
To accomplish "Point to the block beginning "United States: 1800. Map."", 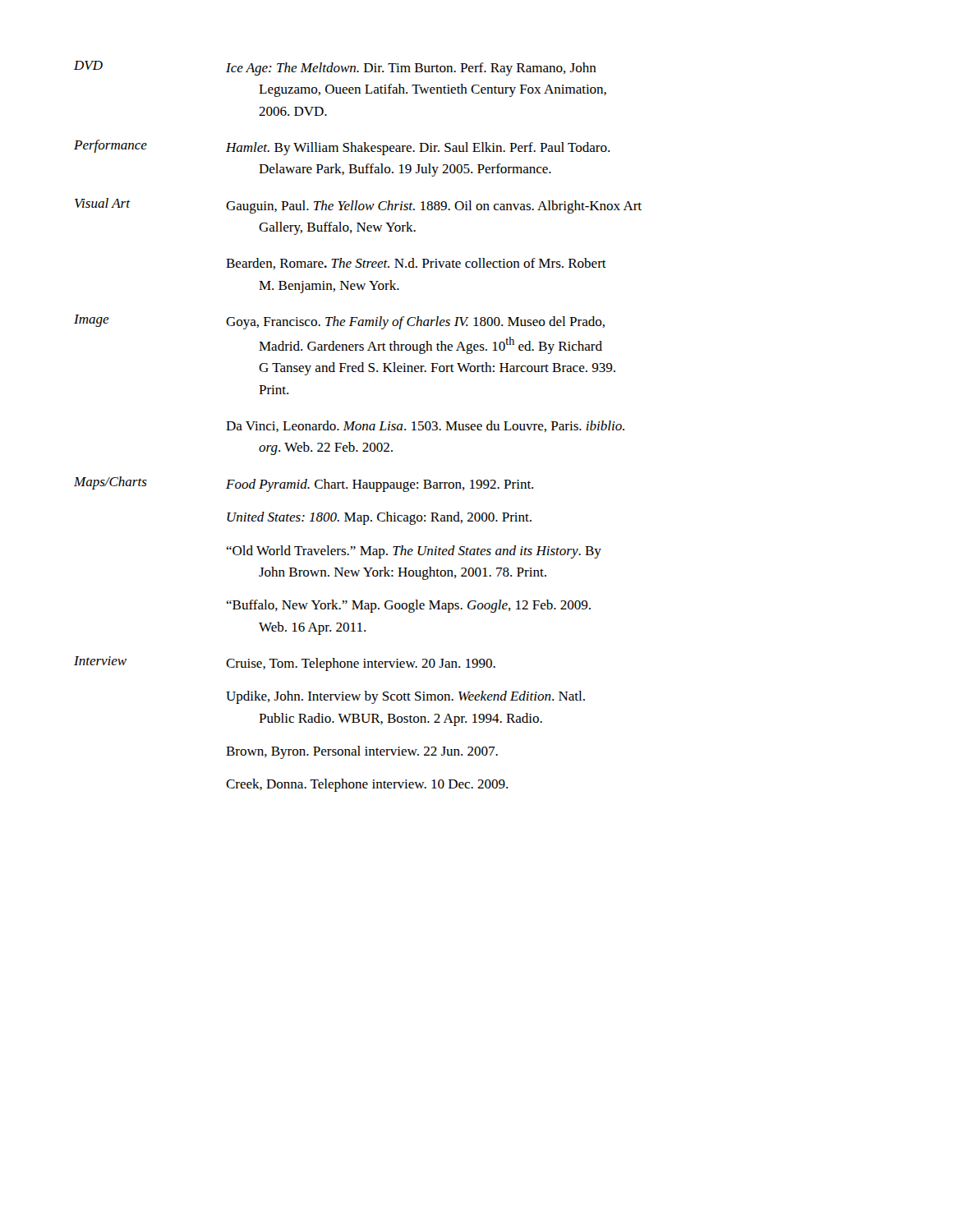I will tap(476, 518).
